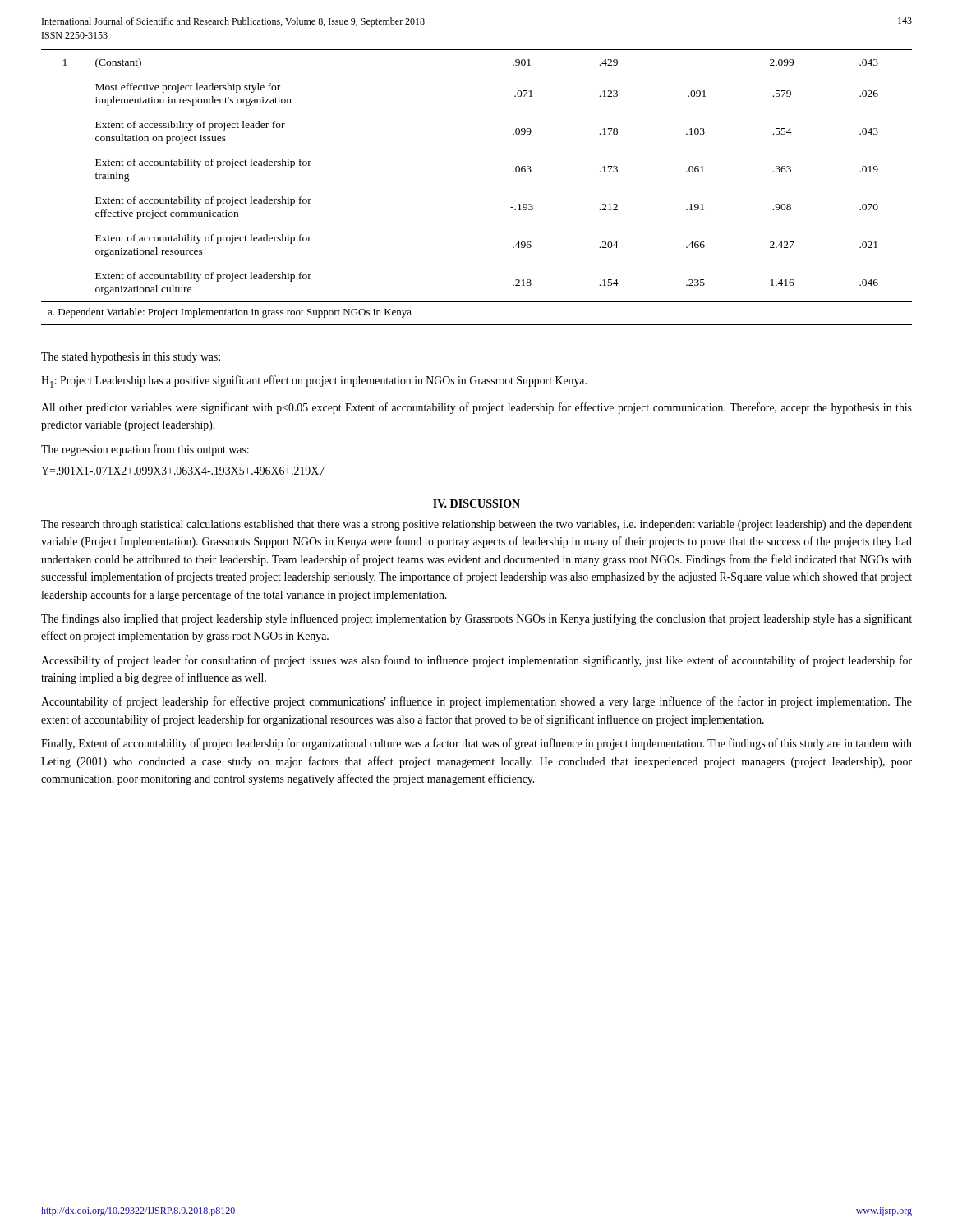Screen dimensions: 1232x953
Task: Click on the text block that says "The research through statistical calculations established that"
Action: pos(476,560)
